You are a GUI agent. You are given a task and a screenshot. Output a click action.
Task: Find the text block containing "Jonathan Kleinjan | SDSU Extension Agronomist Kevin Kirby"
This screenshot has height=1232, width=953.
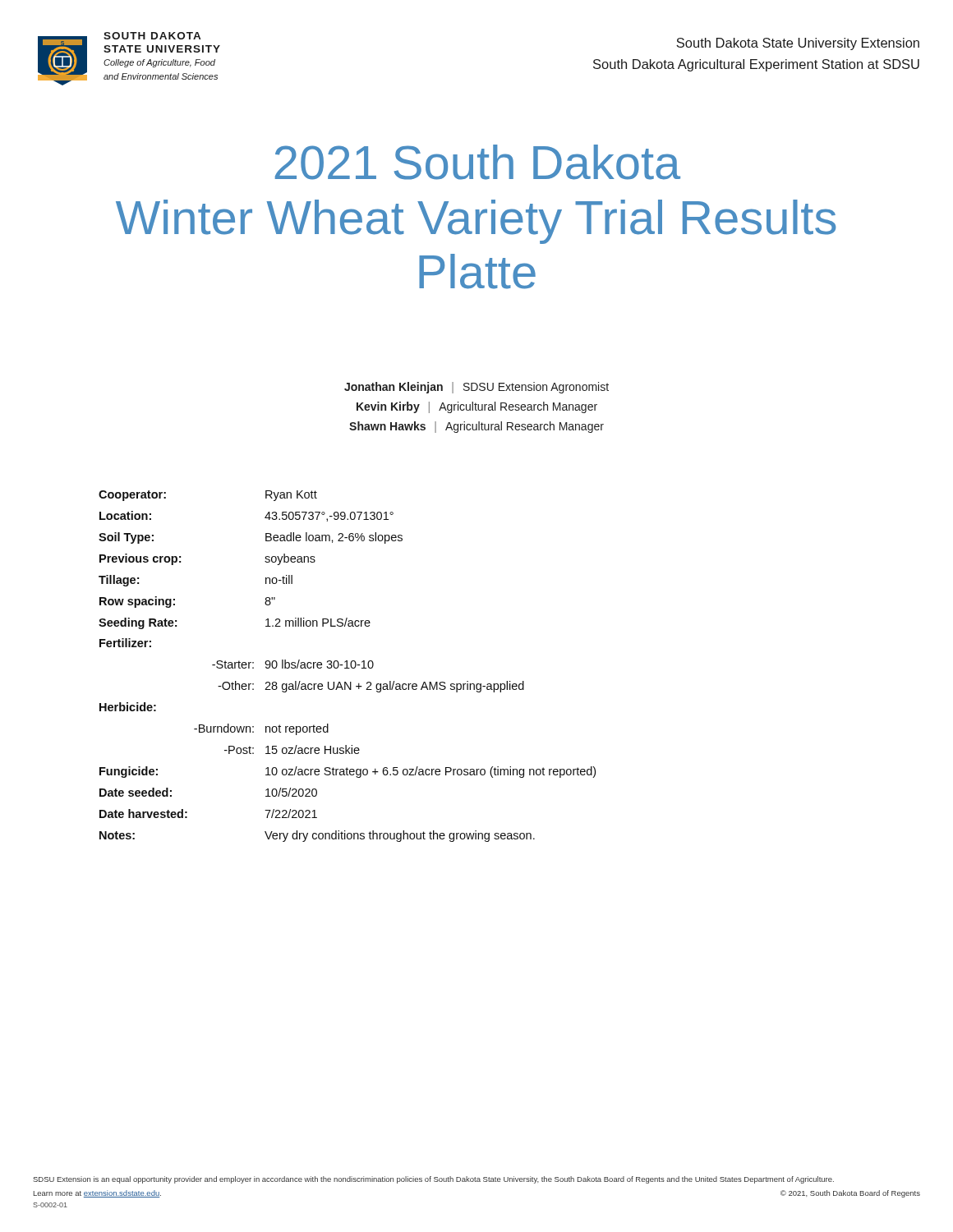(x=476, y=406)
